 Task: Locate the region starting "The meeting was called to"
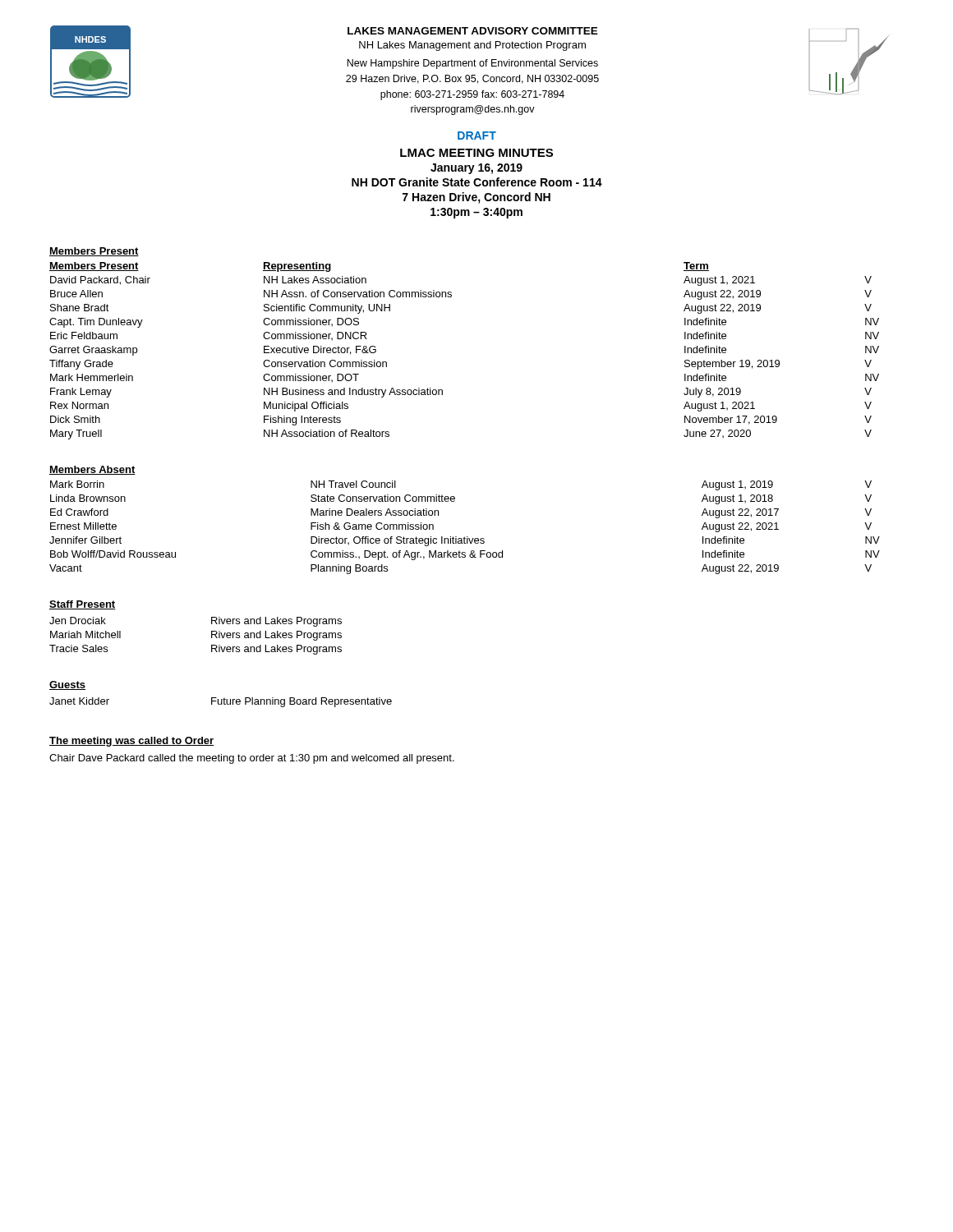click(x=131, y=740)
